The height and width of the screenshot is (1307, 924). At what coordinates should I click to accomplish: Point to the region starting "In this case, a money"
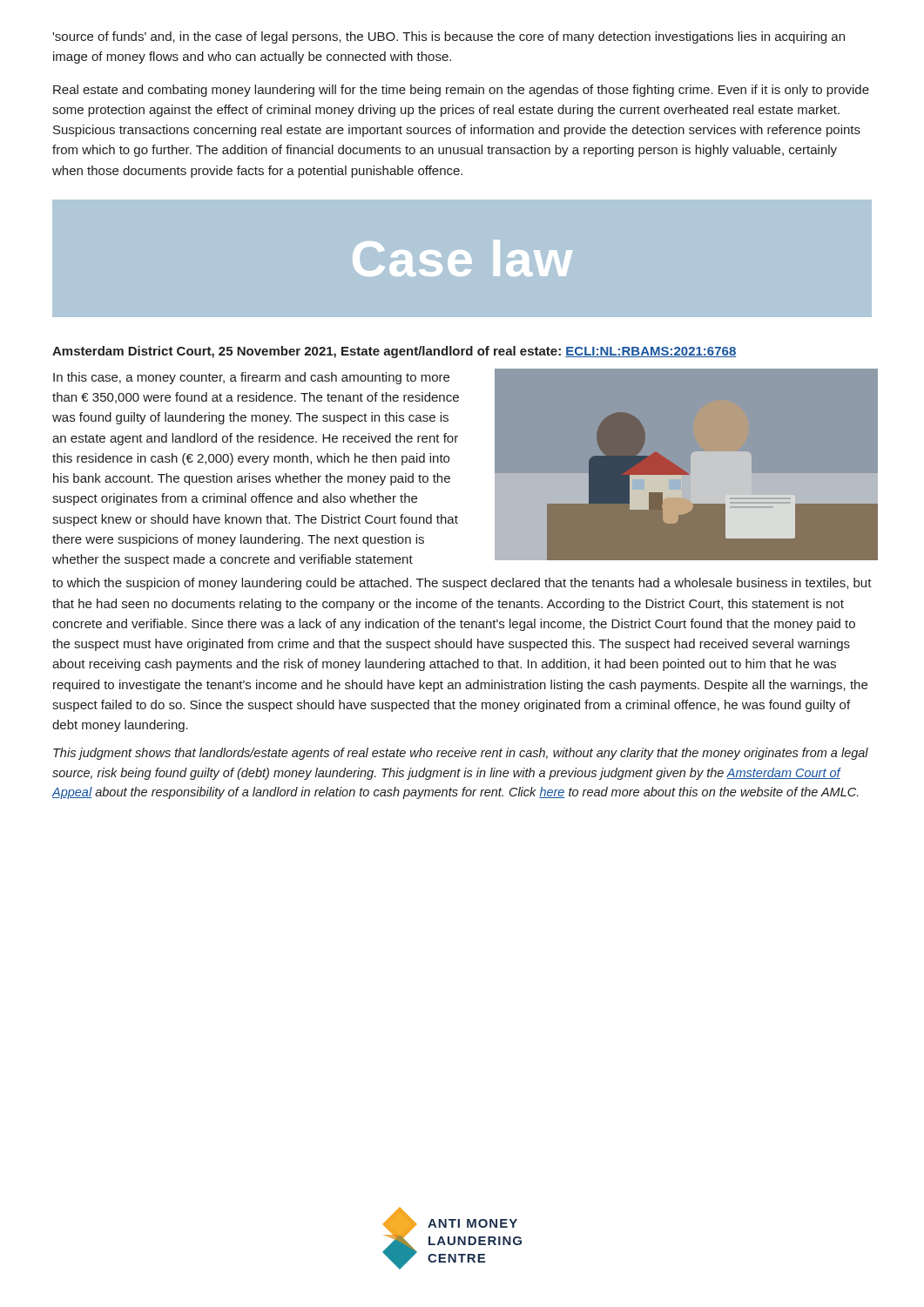(x=256, y=468)
